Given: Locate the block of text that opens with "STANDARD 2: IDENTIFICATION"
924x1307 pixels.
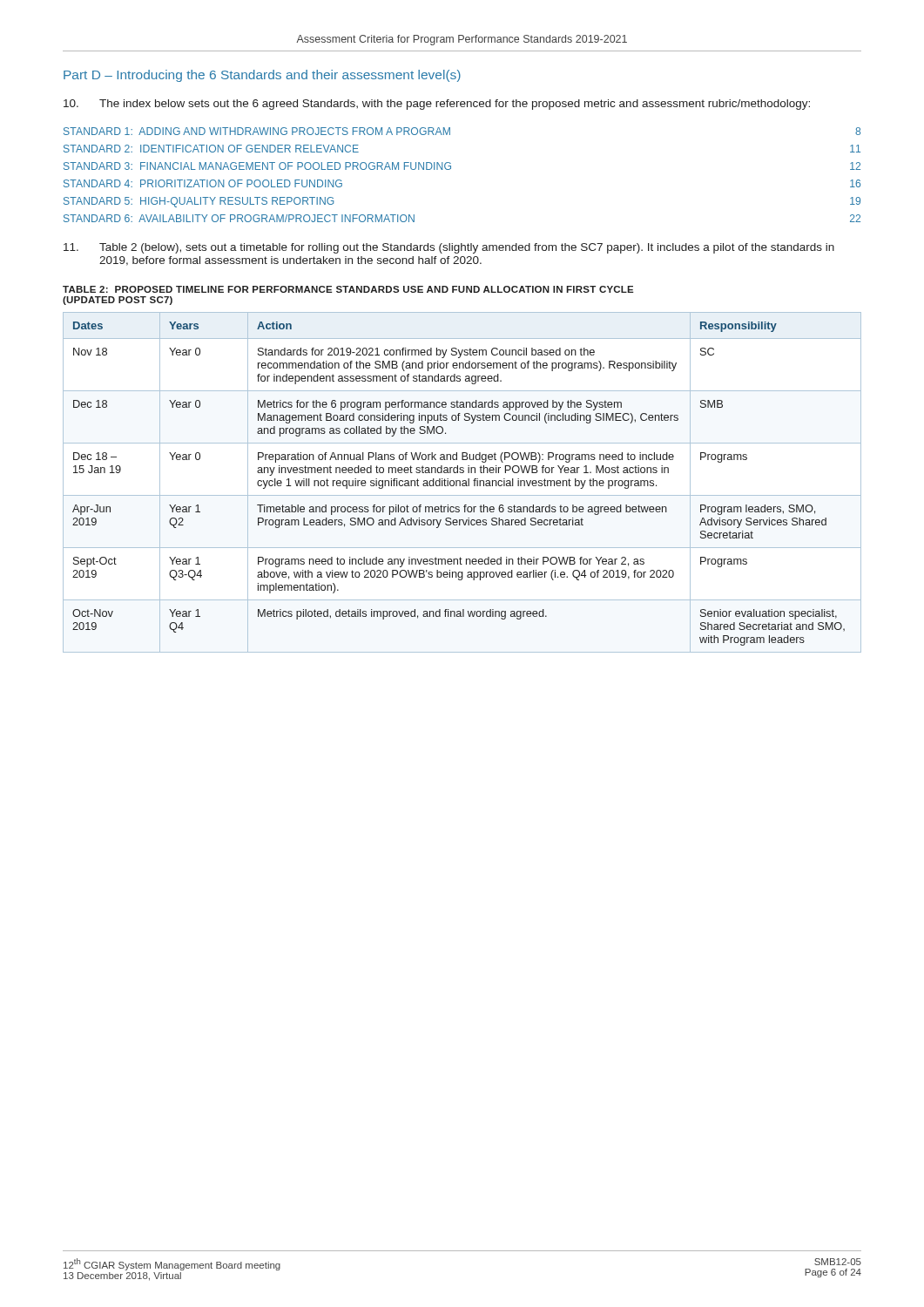Looking at the screenshot, I should [210, 147].
